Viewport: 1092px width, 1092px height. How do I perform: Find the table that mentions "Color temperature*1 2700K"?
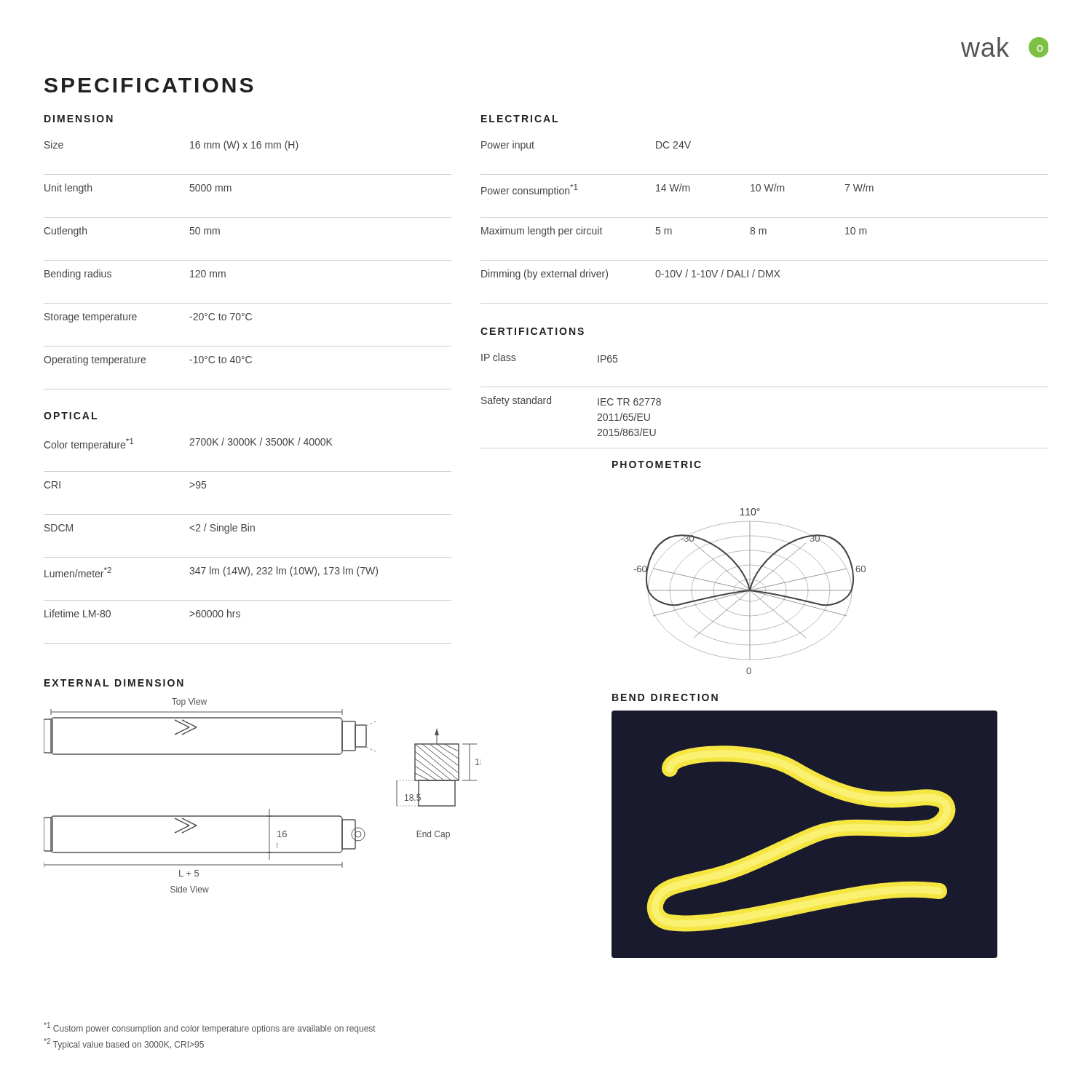point(248,536)
